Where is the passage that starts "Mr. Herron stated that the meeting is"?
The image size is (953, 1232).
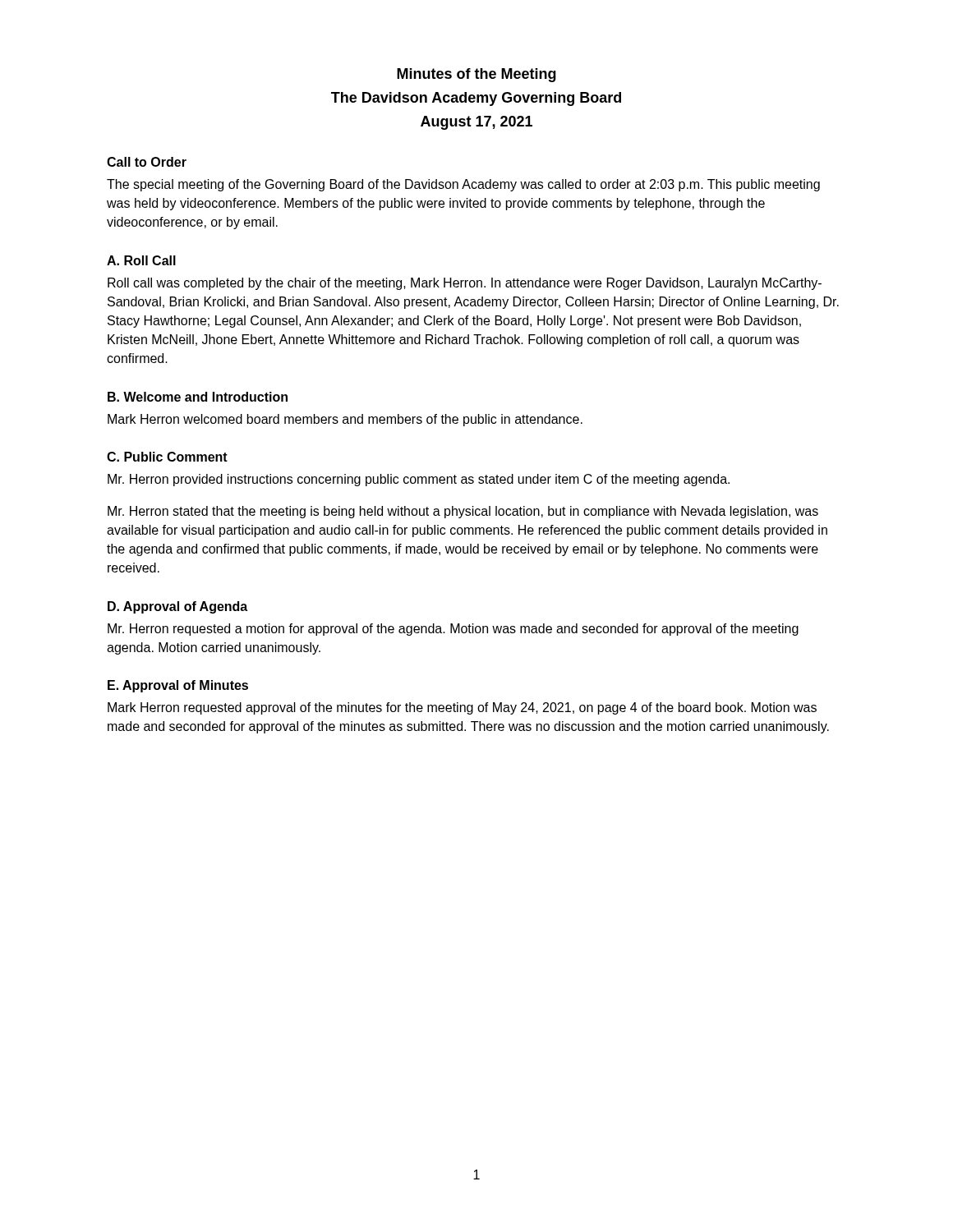tap(467, 540)
